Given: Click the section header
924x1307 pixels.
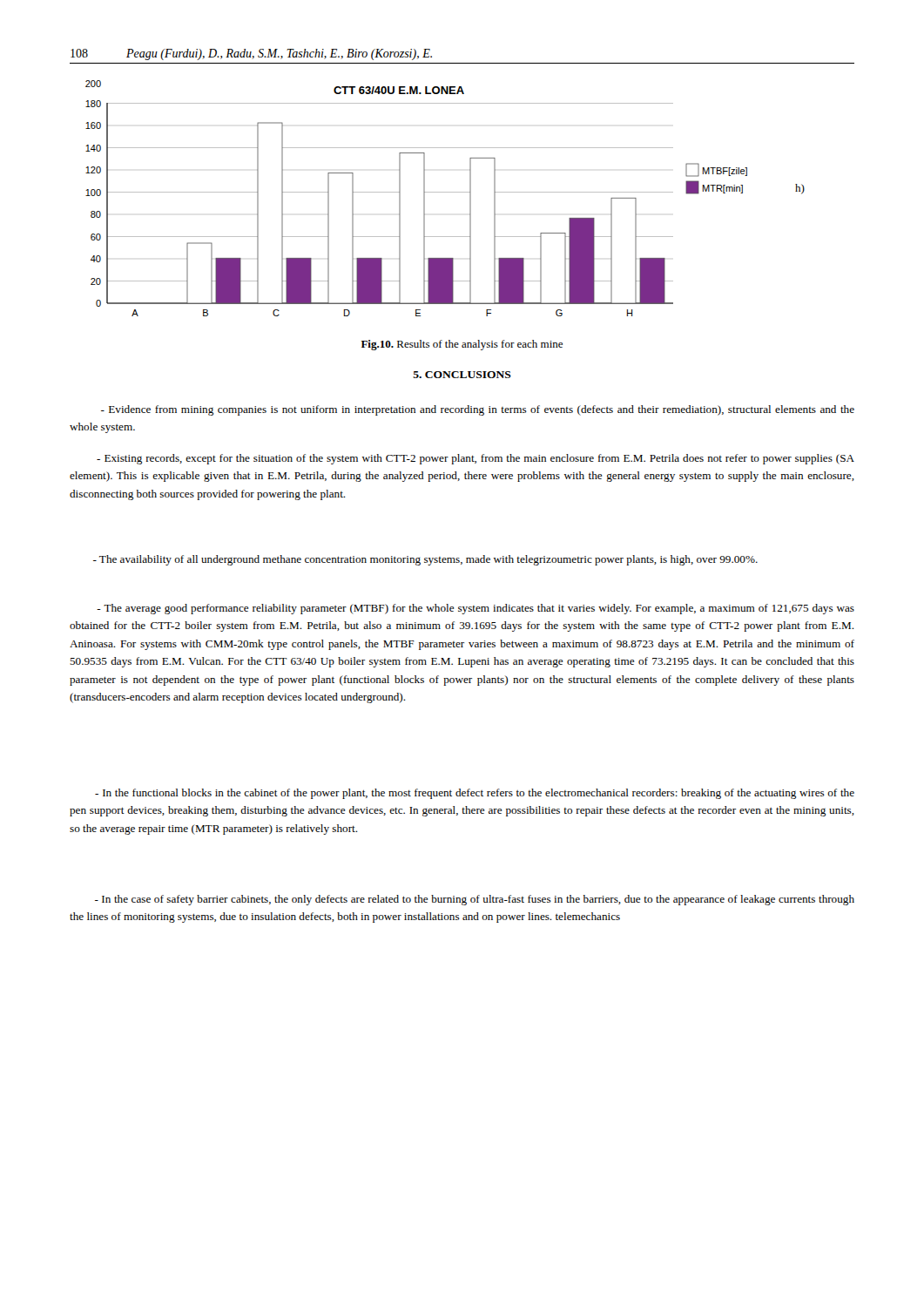Looking at the screenshot, I should (x=462, y=374).
